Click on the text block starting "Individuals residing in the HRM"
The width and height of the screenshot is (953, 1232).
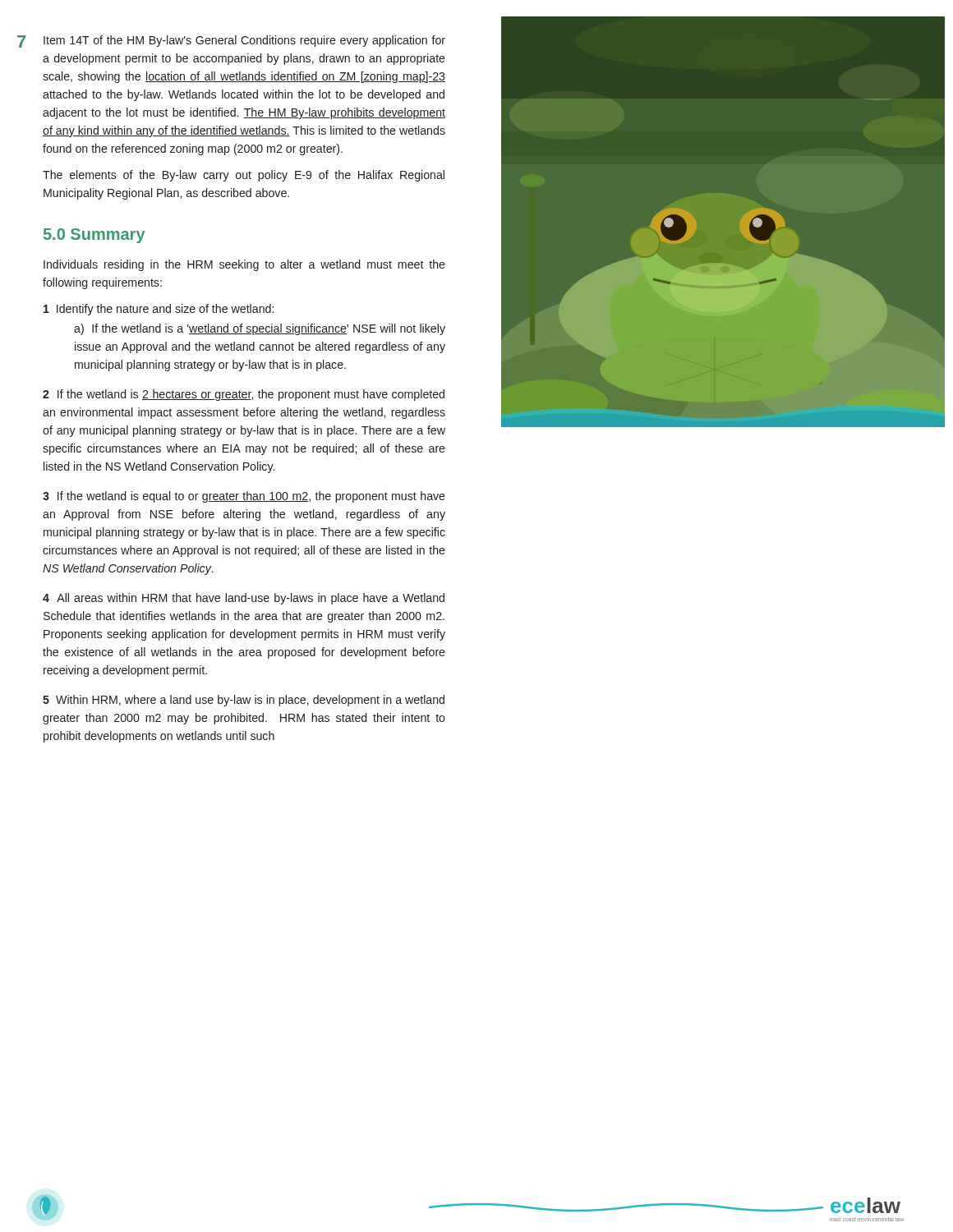pyautogui.click(x=244, y=274)
